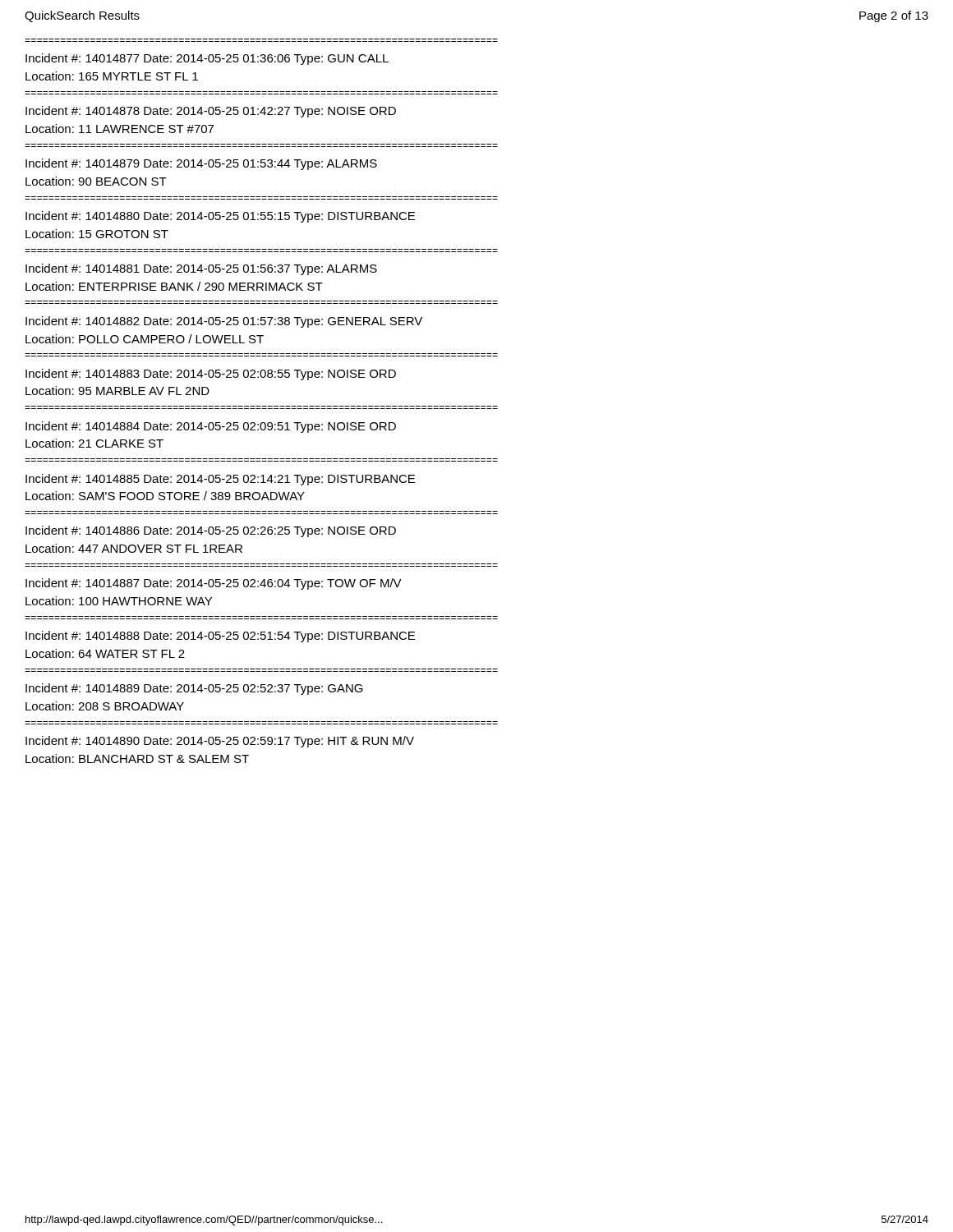Viewport: 953px width, 1232px height.
Task: Click on the text block starting "================================================================================ Incident #: 14014877 Date: 2014-05-25 01:36:06"
Action: point(207,59)
